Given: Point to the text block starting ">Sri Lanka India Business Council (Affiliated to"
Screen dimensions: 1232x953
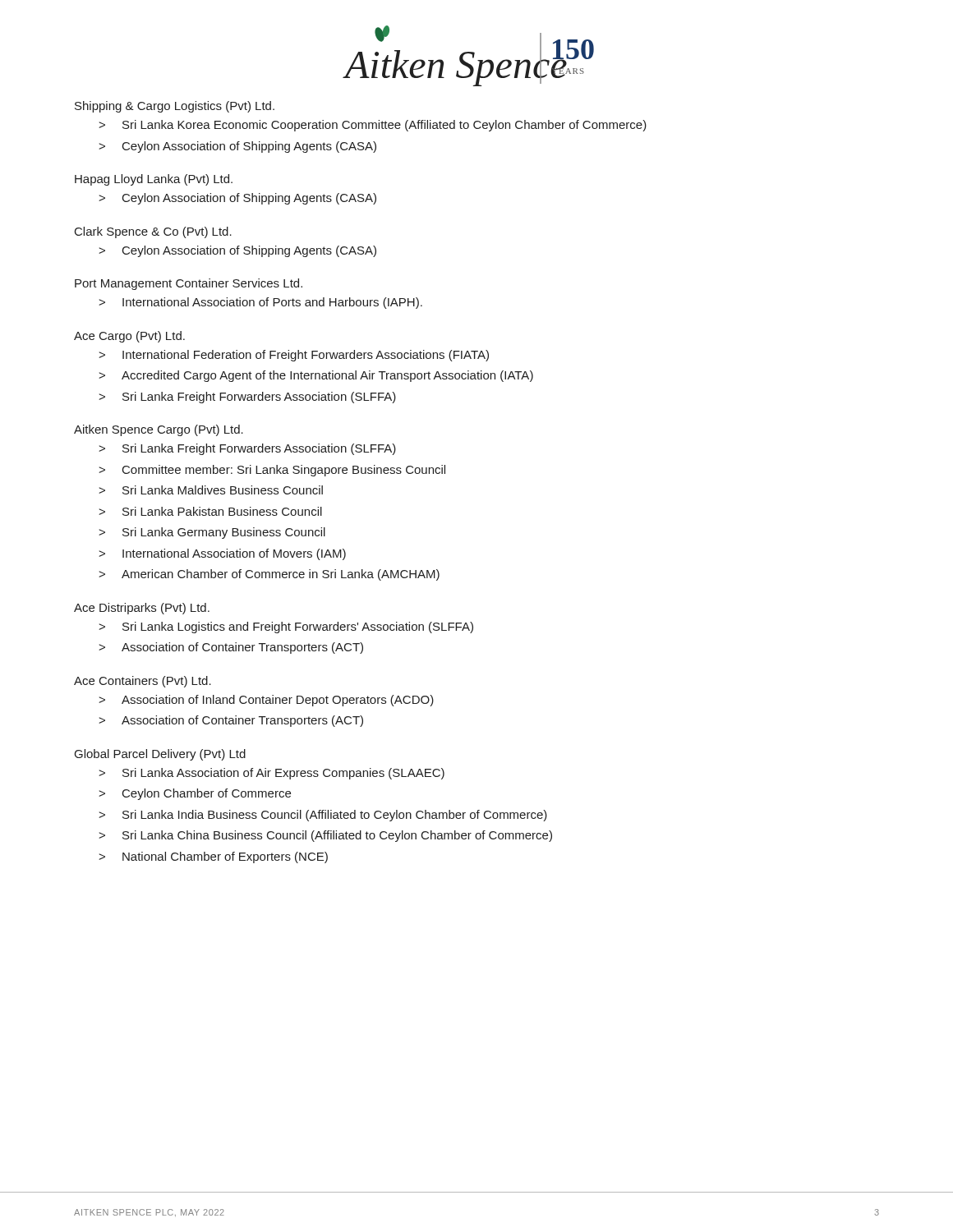Looking at the screenshot, I should pyautogui.click(x=323, y=815).
